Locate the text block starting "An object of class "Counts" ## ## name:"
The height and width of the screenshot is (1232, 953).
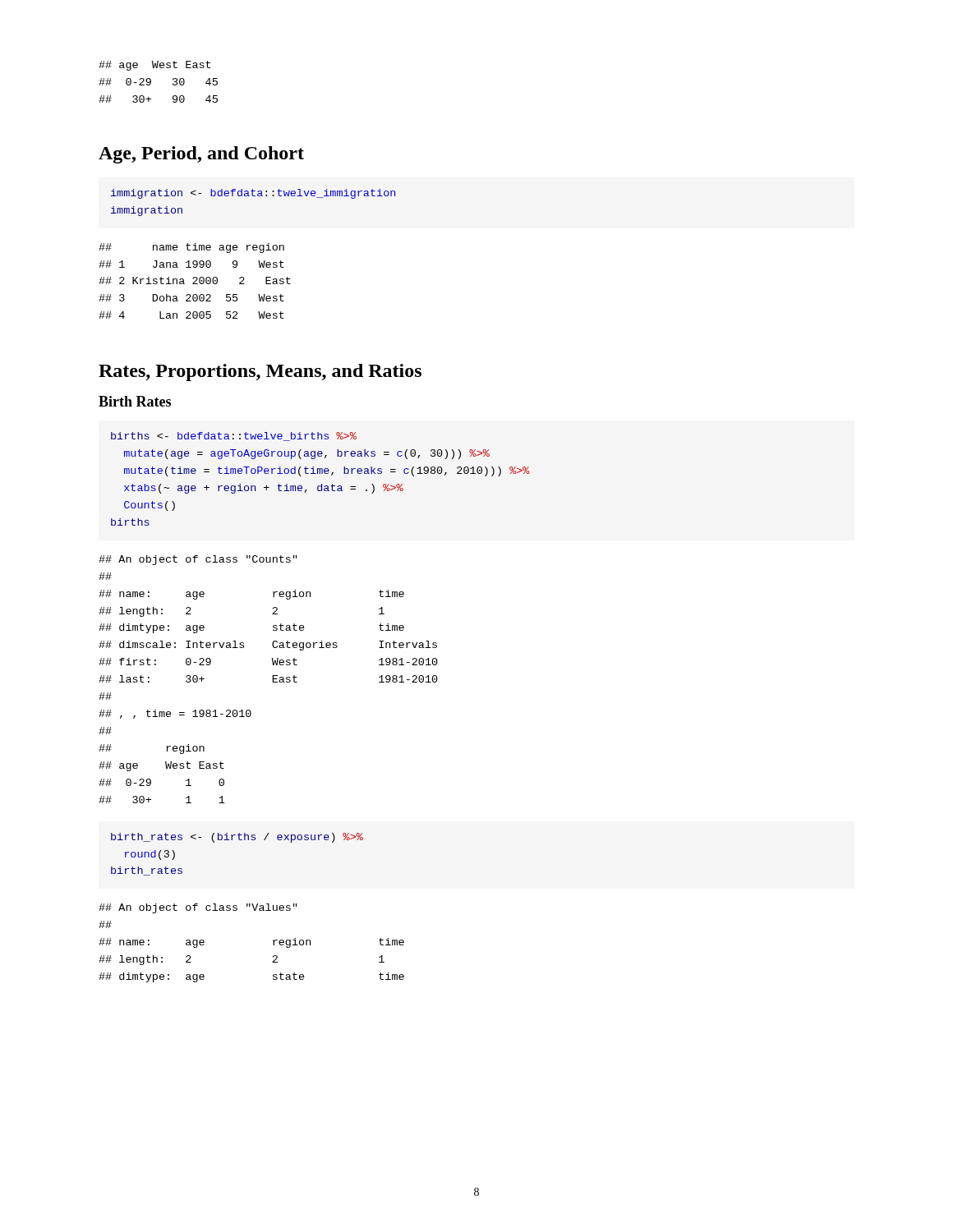(x=198, y=560)
